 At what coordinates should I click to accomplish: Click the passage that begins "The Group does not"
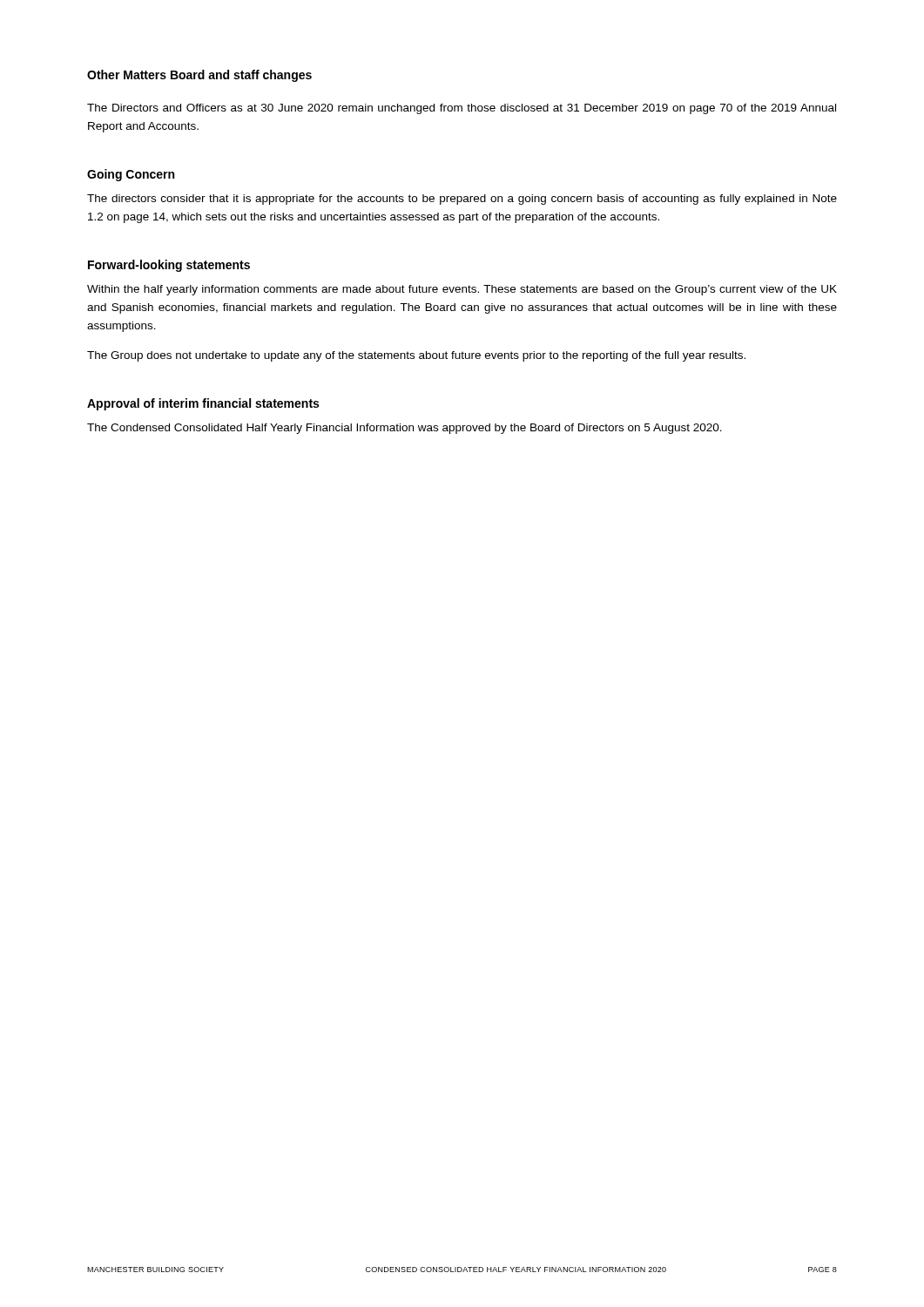[x=417, y=356]
